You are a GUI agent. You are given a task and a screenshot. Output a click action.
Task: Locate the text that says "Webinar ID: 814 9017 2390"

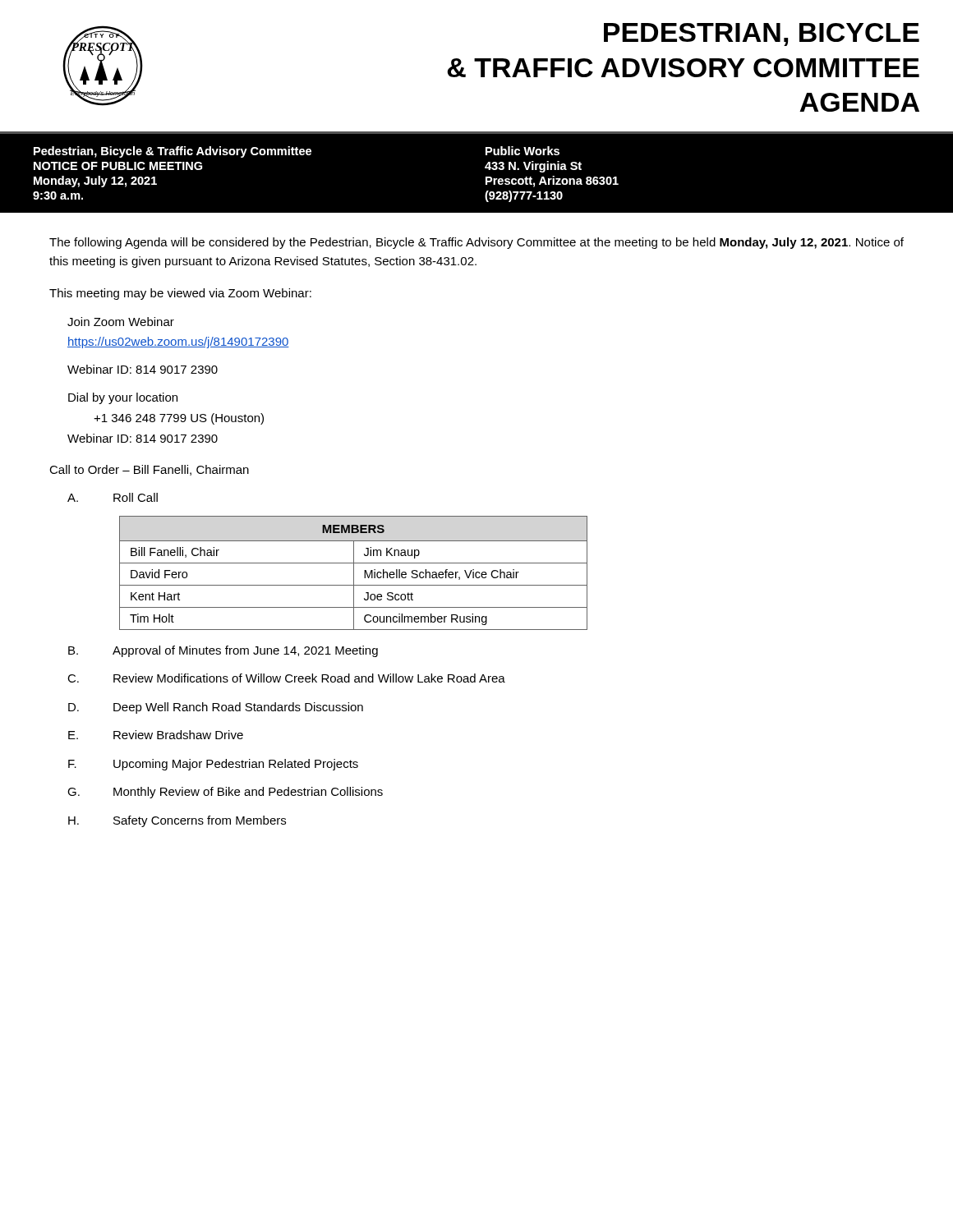[x=143, y=369]
